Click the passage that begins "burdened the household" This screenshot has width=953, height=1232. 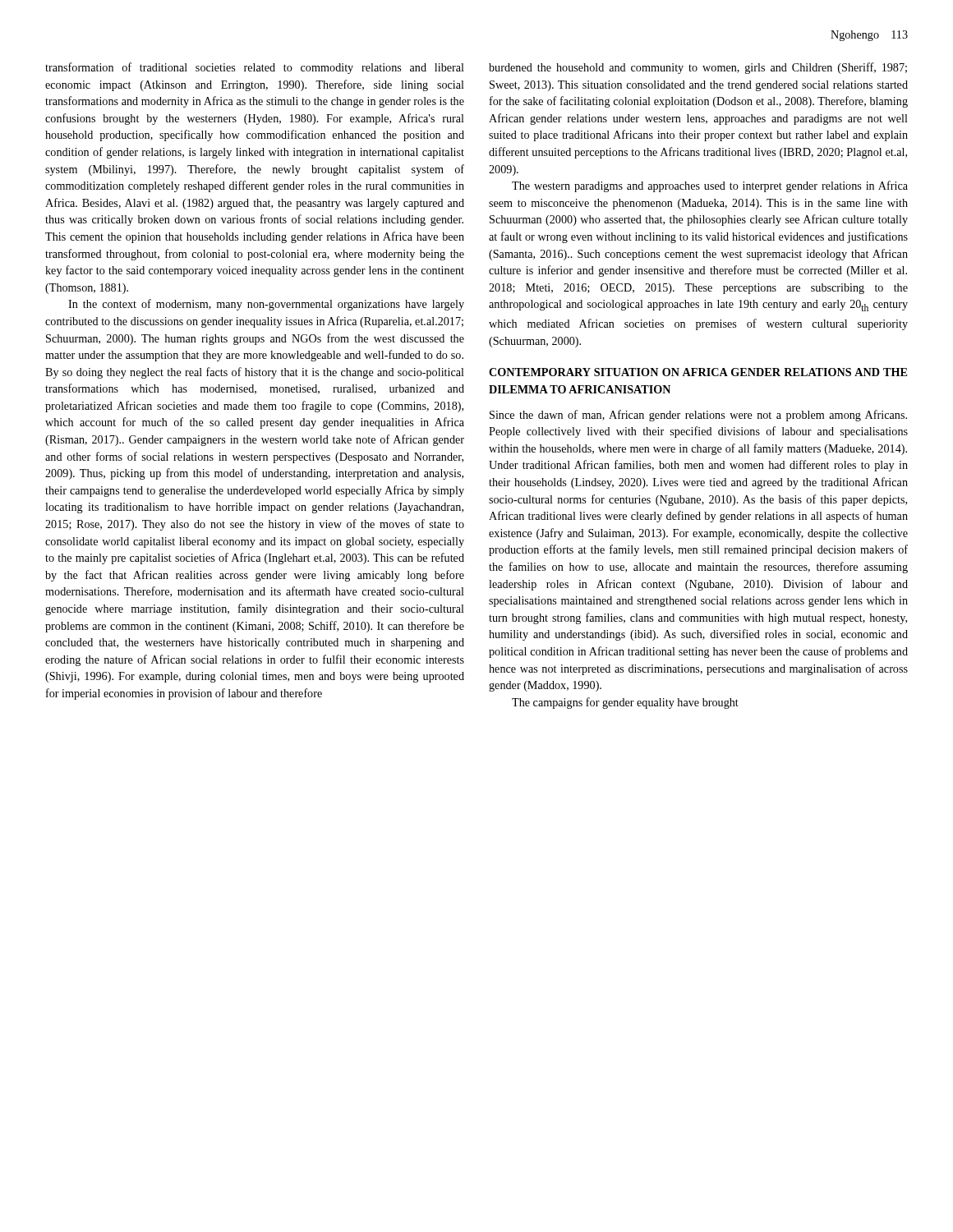click(x=698, y=118)
